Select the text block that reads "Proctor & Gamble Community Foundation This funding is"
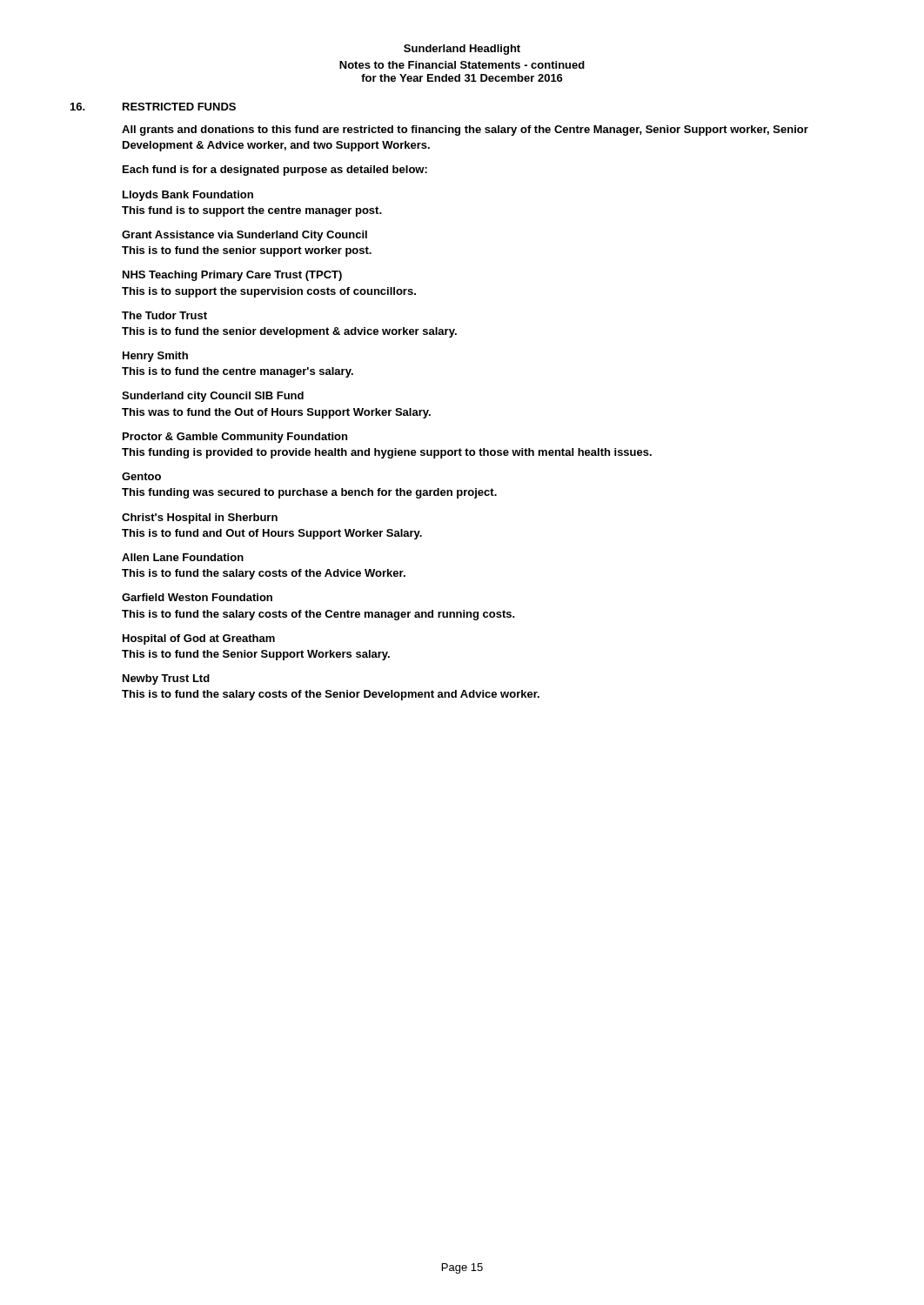 [488, 445]
